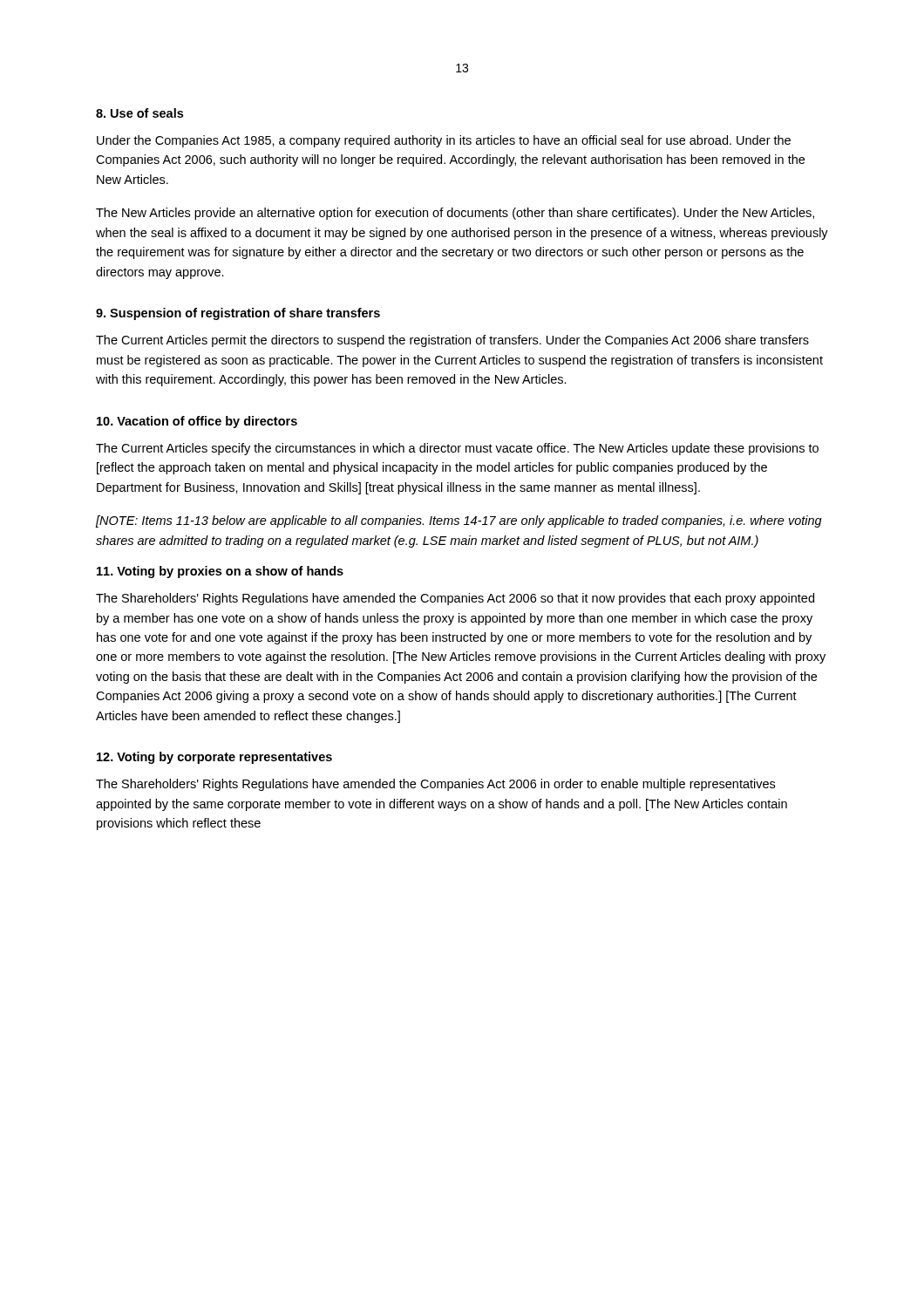Locate the section header that opens with "9. Suspension of"
924x1308 pixels.
(x=238, y=313)
